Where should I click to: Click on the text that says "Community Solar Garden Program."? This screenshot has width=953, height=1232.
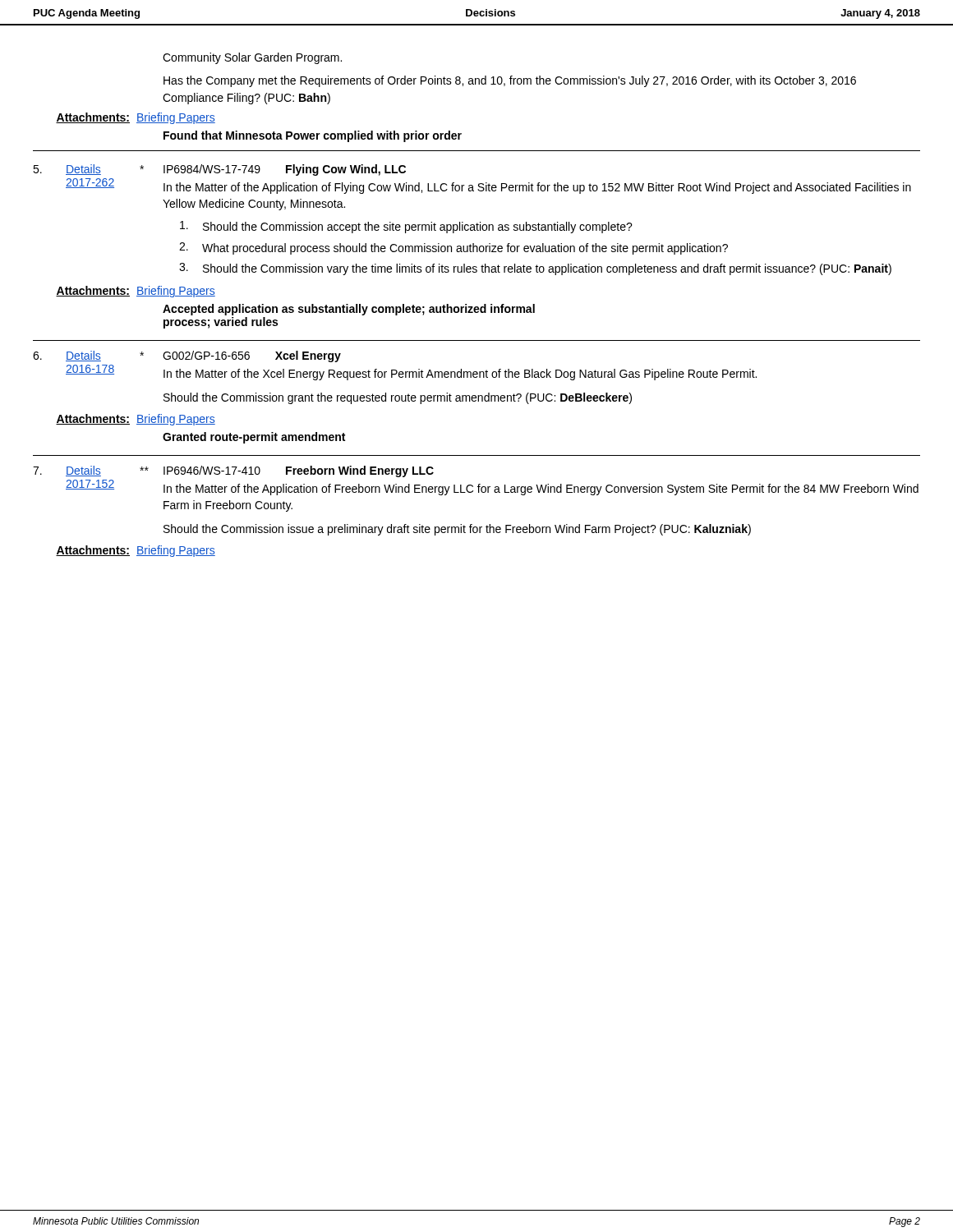click(x=253, y=57)
